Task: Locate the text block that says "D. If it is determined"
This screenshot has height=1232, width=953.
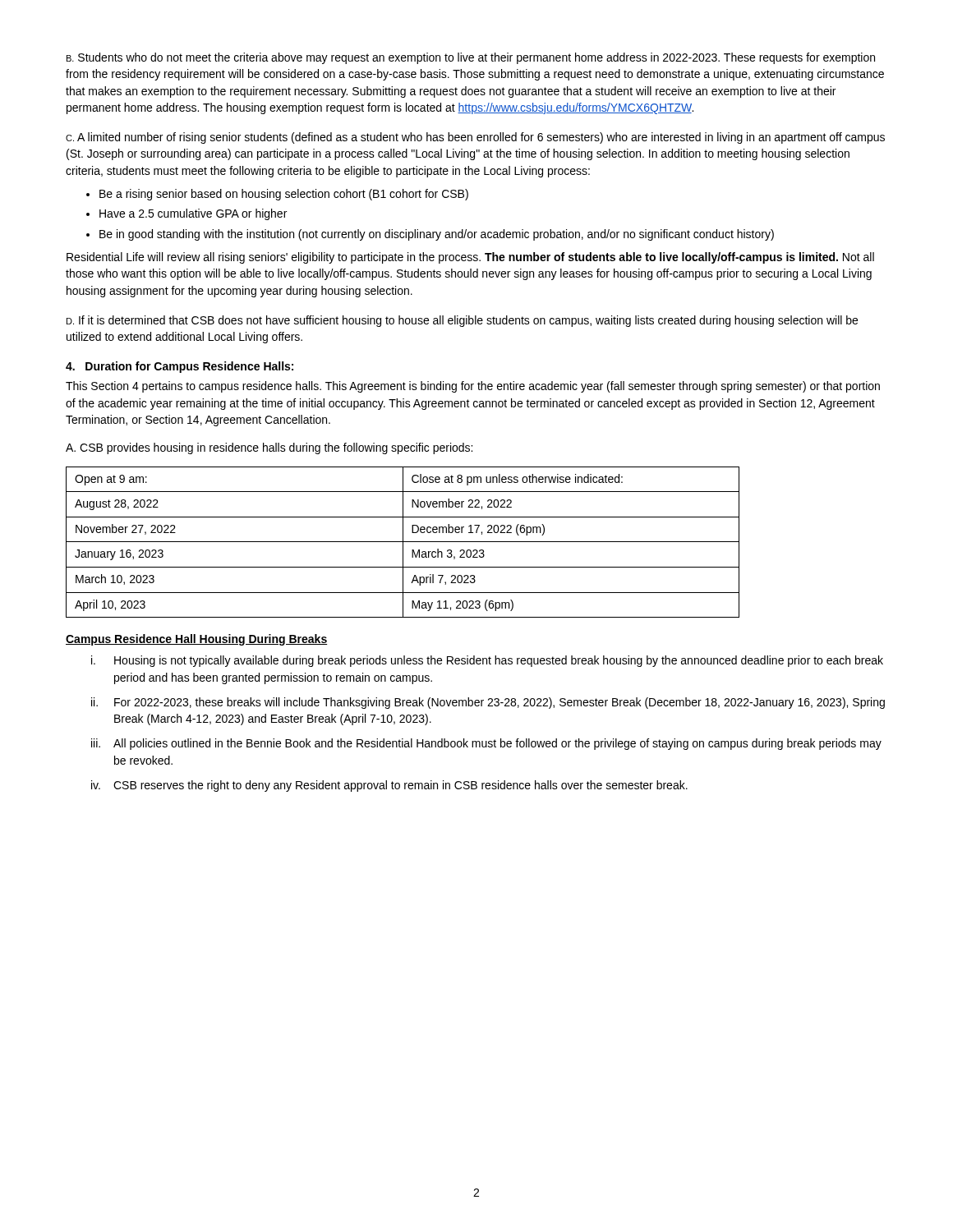Action: 462,329
